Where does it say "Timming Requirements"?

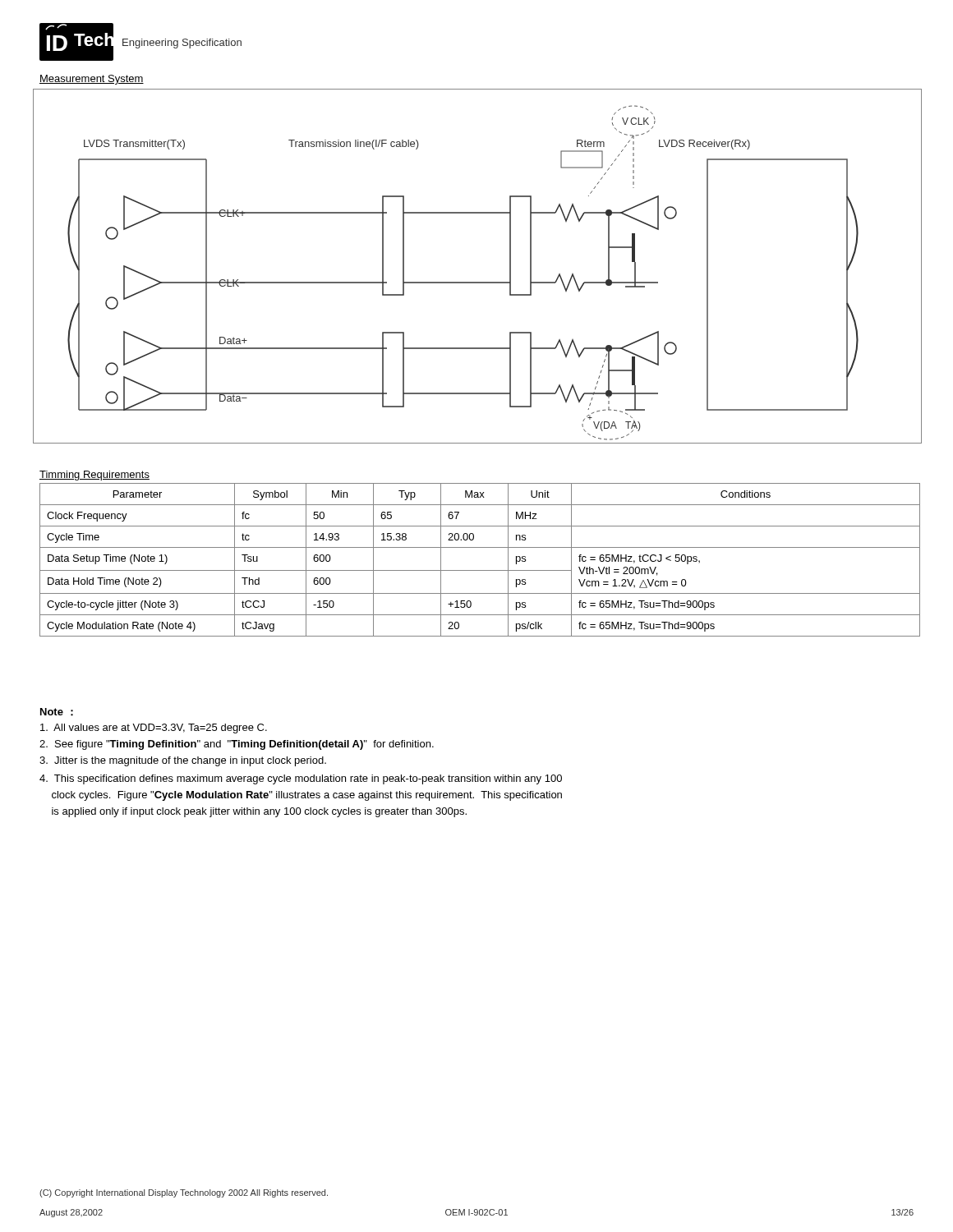[94, 474]
